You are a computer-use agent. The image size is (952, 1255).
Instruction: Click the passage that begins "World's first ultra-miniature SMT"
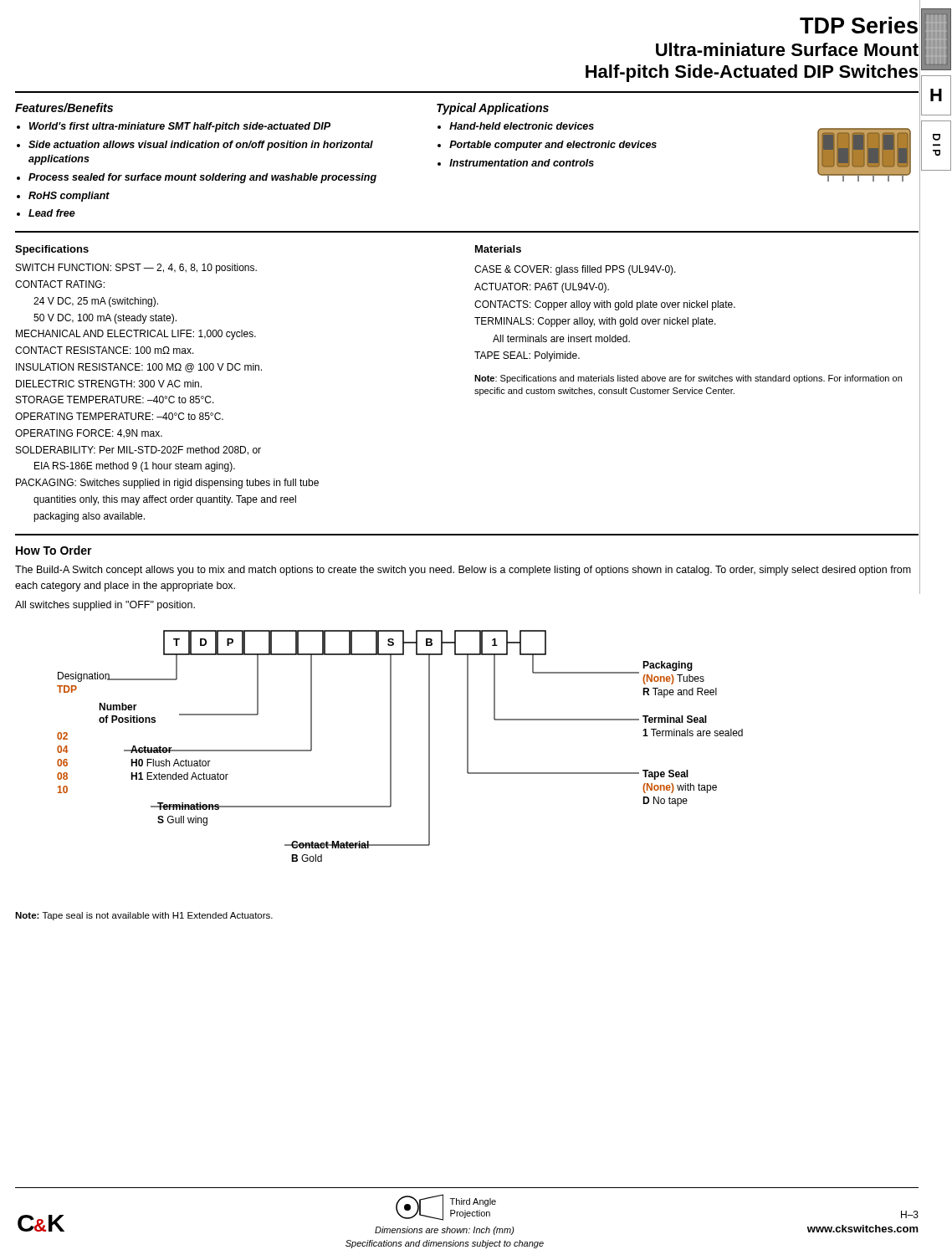coord(179,126)
